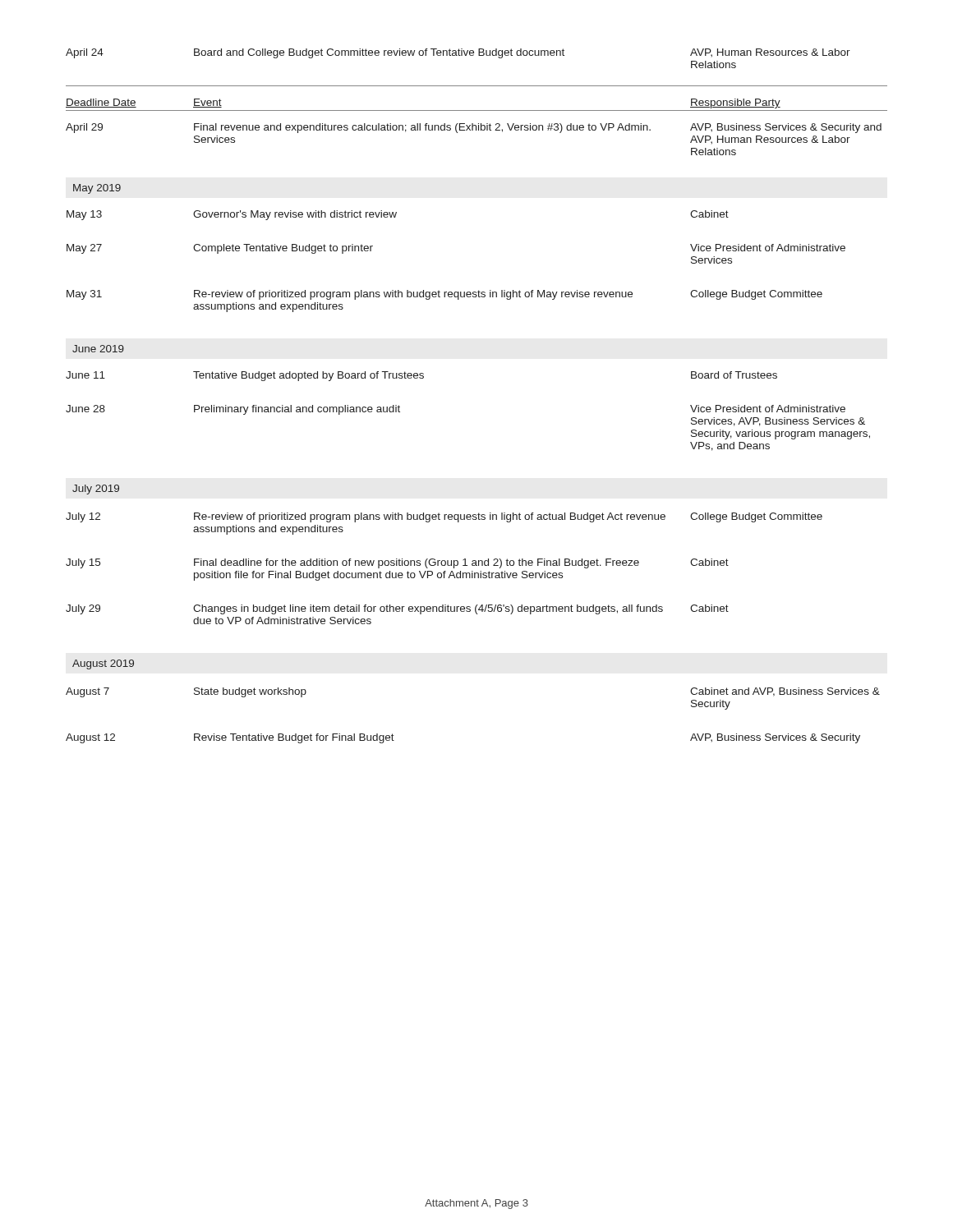This screenshot has height=1232, width=953.
Task: Find "August 2019" on this page
Action: pyautogui.click(x=103, y=664)
